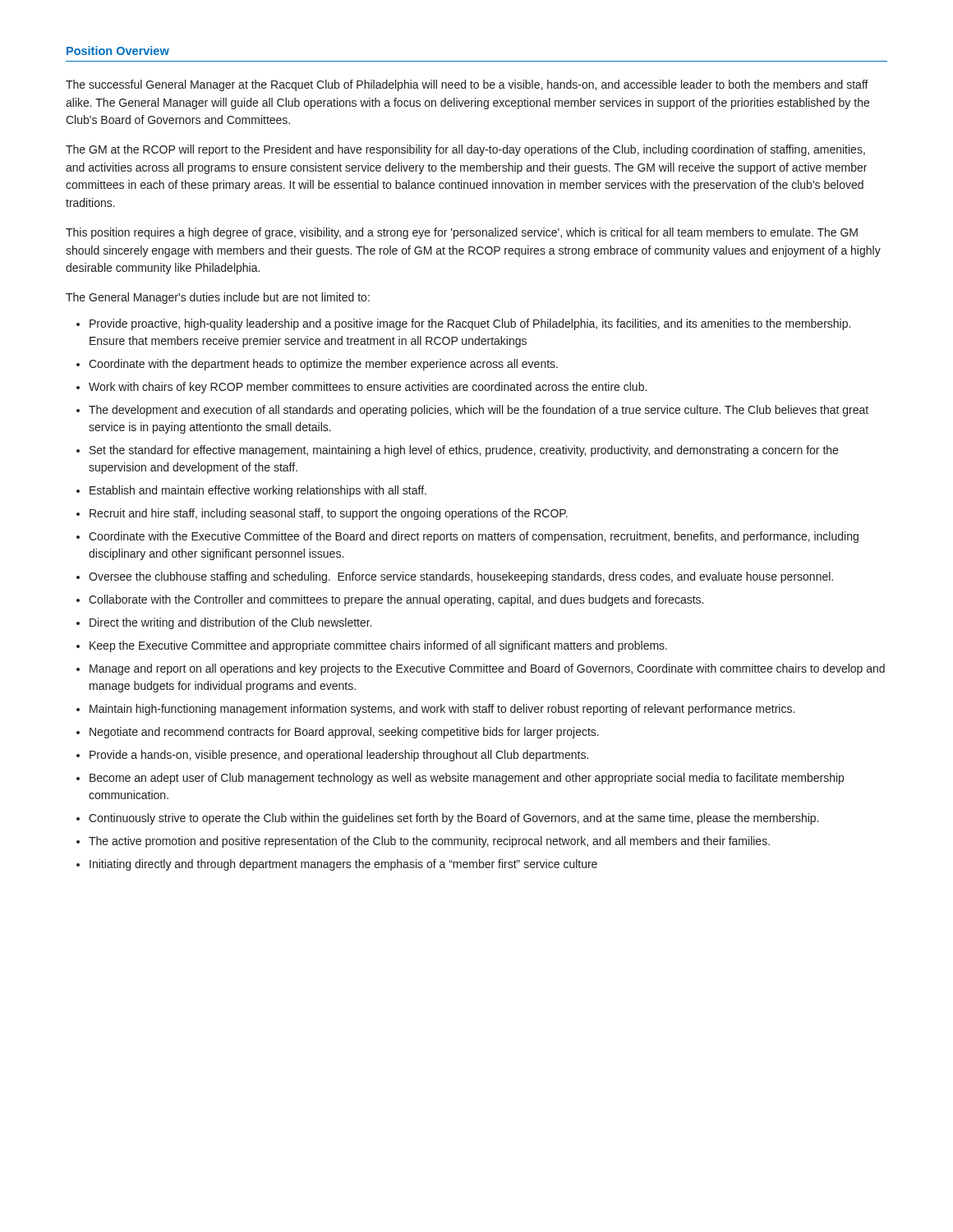Find the list item that reads "Become an adept user of Club"
The width and height of the screenshot is (953, 1232).
point(467,786)
